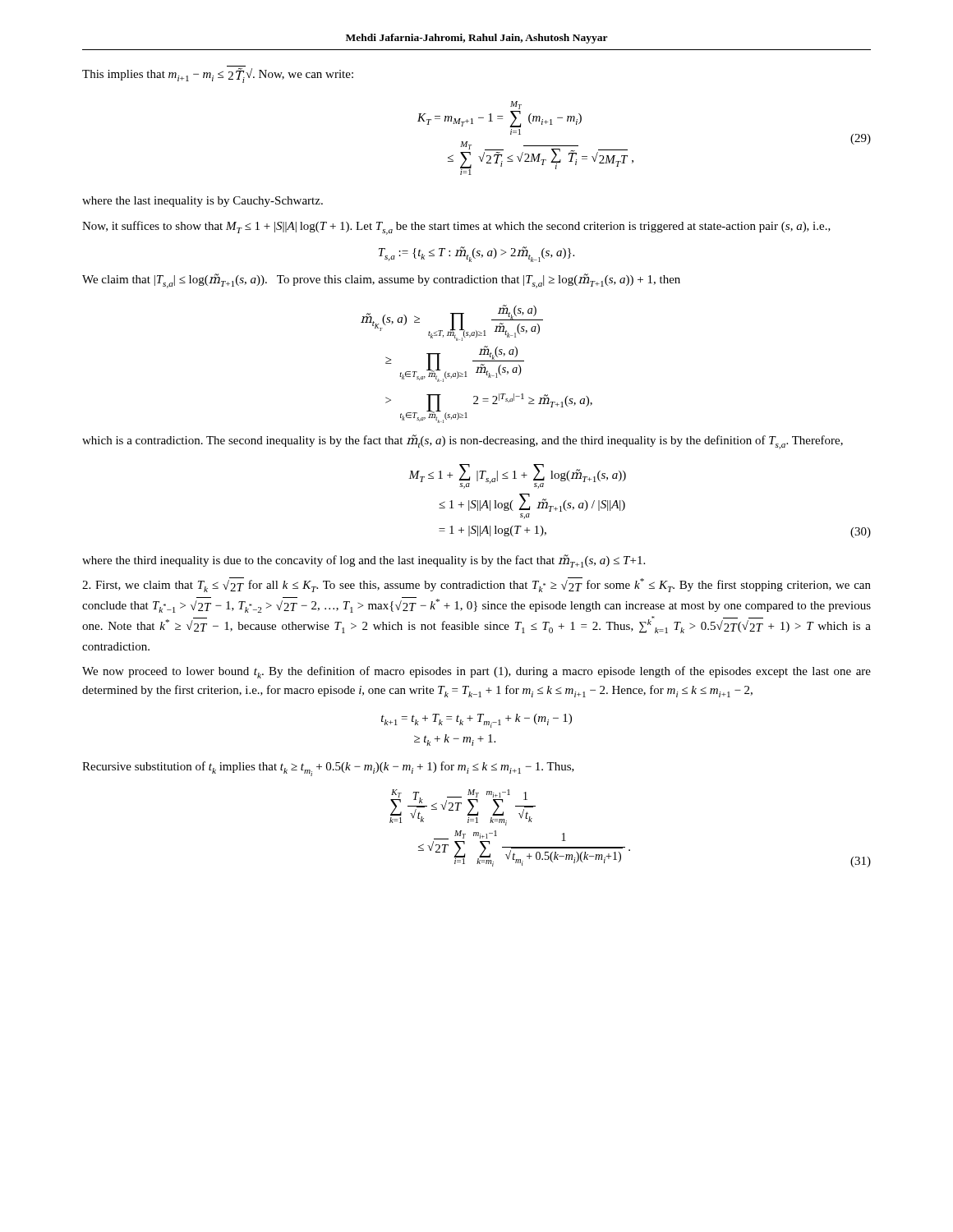
Task: Locate the text block that reads "We now proceed to lower bound tk. By"
Action: point(476,682)
